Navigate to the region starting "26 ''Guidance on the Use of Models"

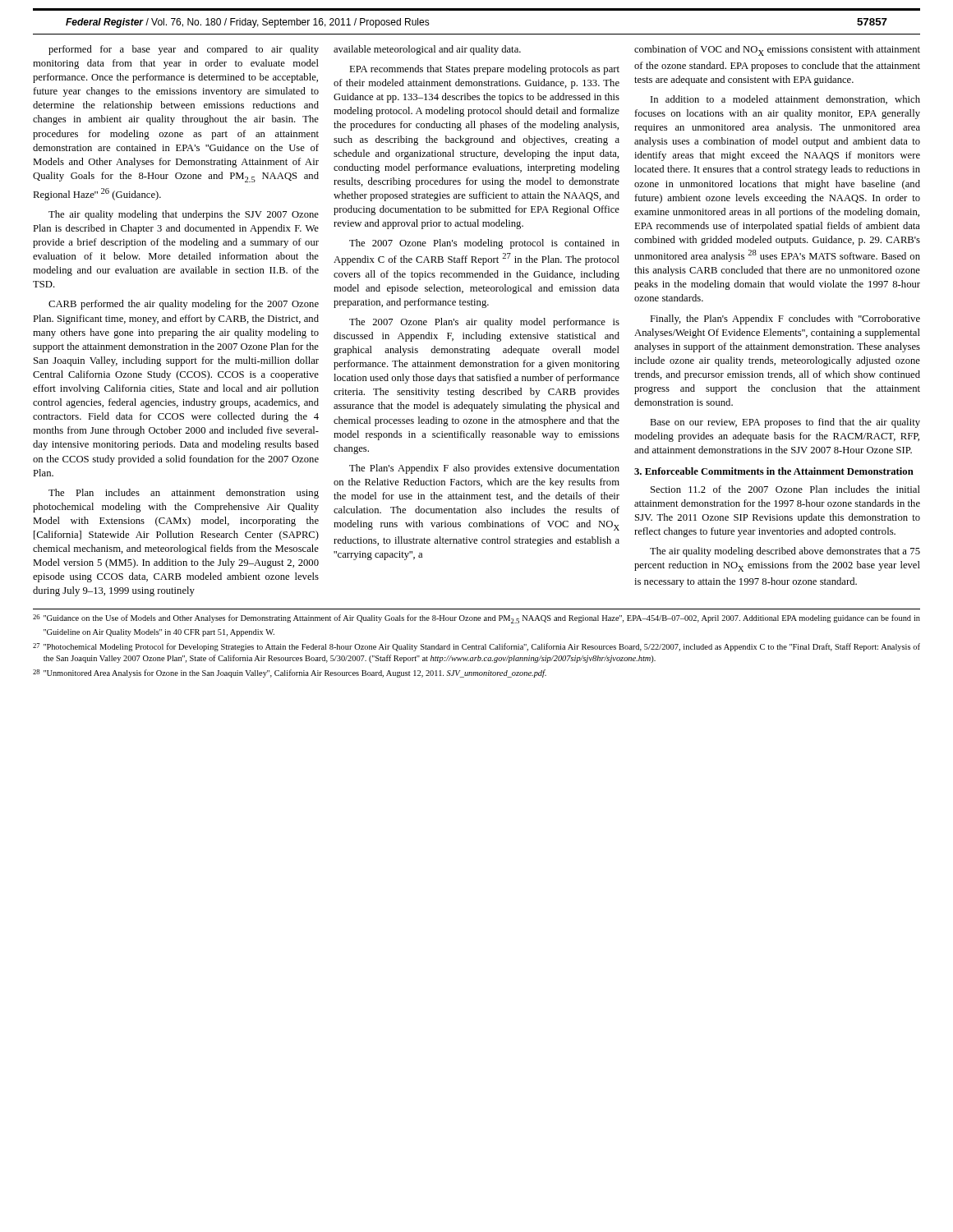pos(476,626)
